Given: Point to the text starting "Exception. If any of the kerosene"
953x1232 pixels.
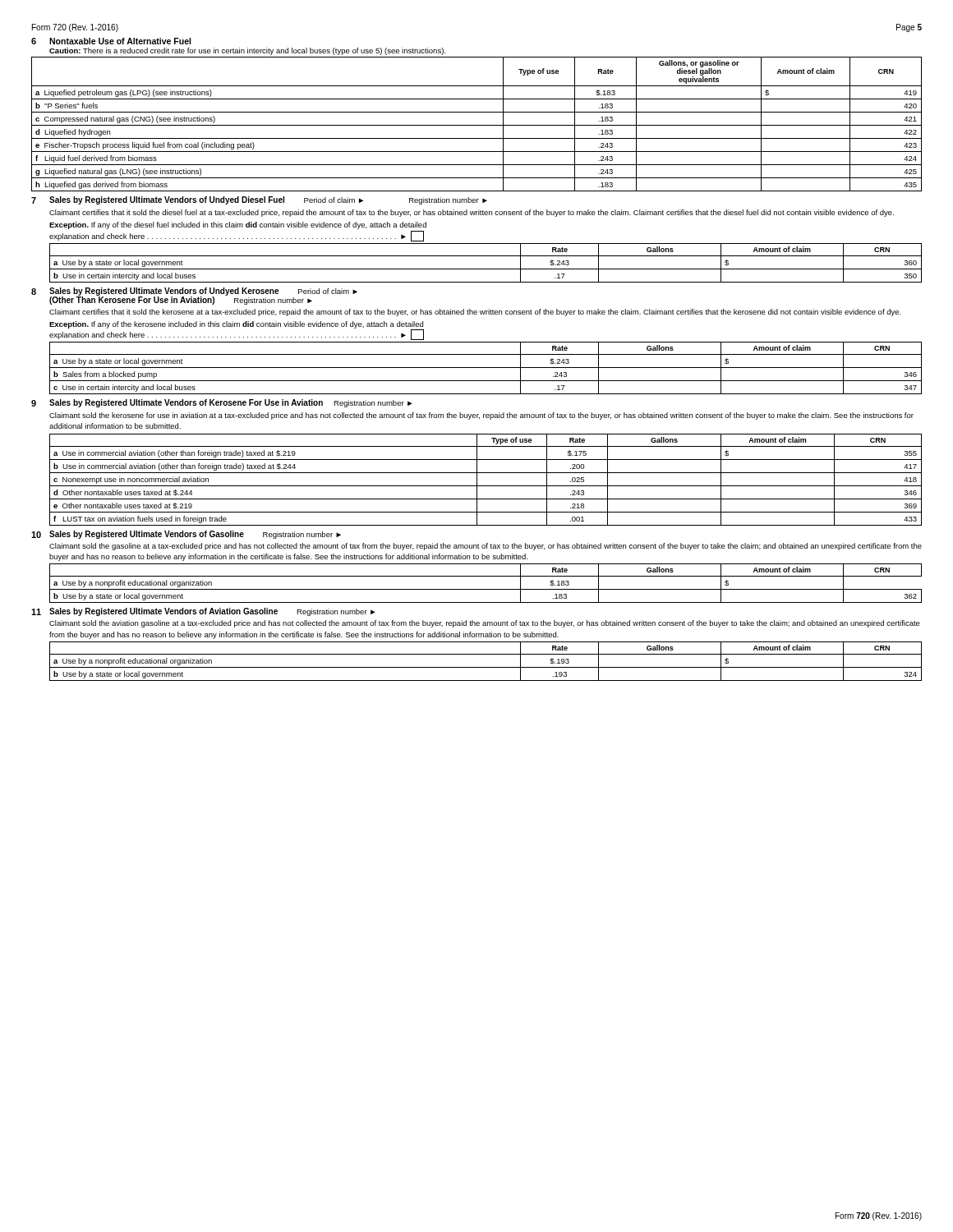Looking at the screenshot, I should (x=236, y=324).
